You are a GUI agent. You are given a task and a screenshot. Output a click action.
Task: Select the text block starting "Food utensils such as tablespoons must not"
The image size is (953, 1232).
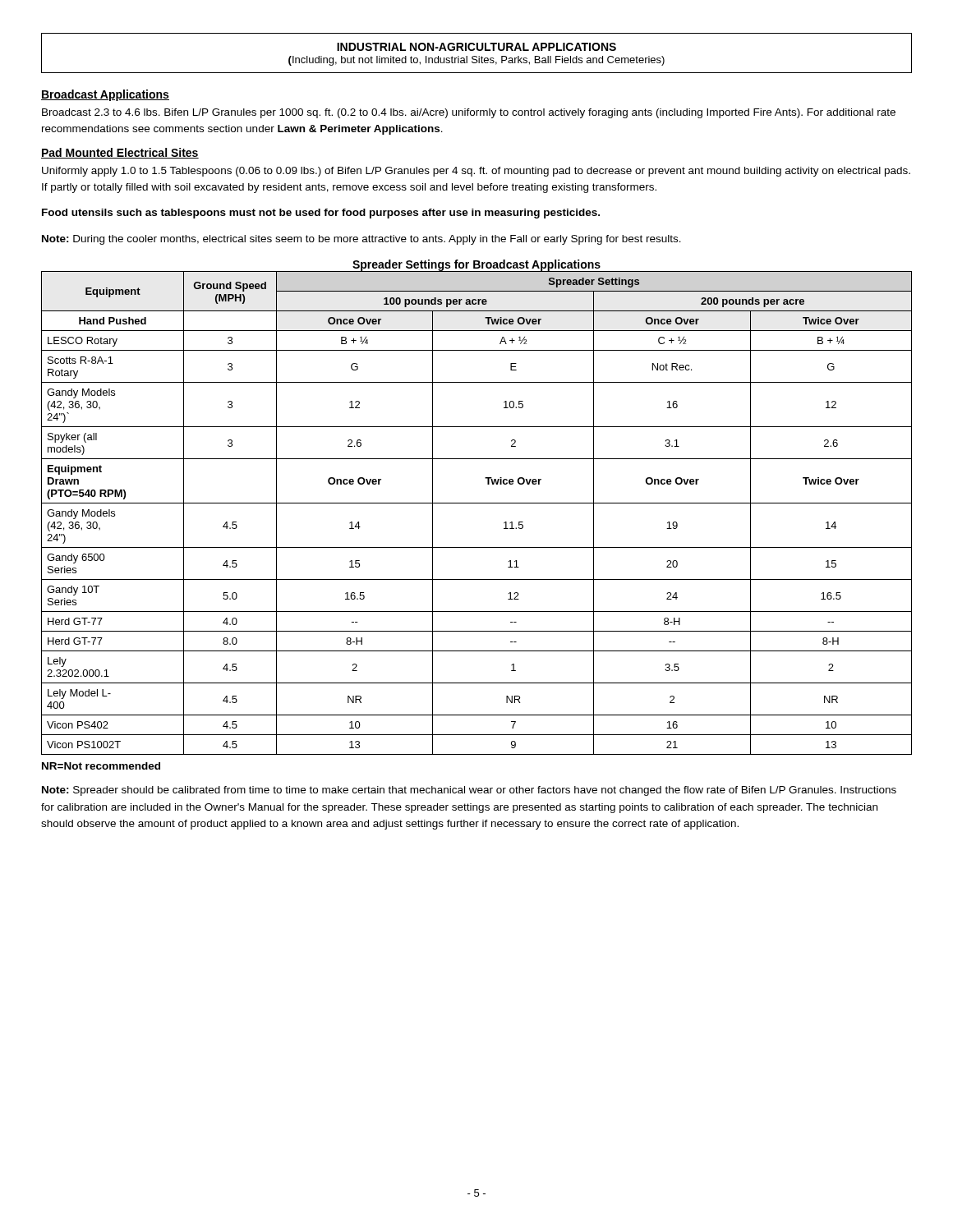click(x=321, y=213)
